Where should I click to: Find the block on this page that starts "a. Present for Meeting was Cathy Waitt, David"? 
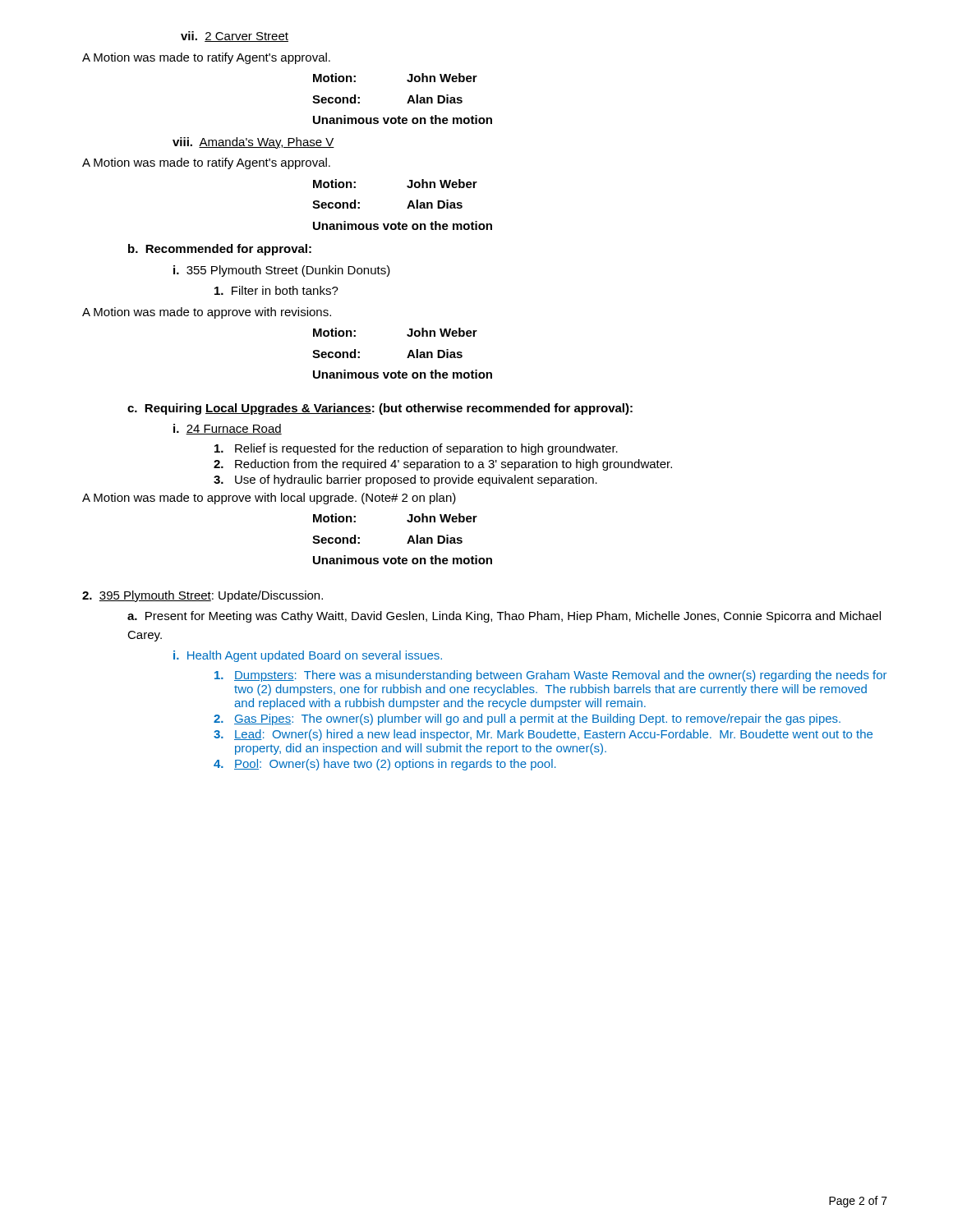coord(507,625)
